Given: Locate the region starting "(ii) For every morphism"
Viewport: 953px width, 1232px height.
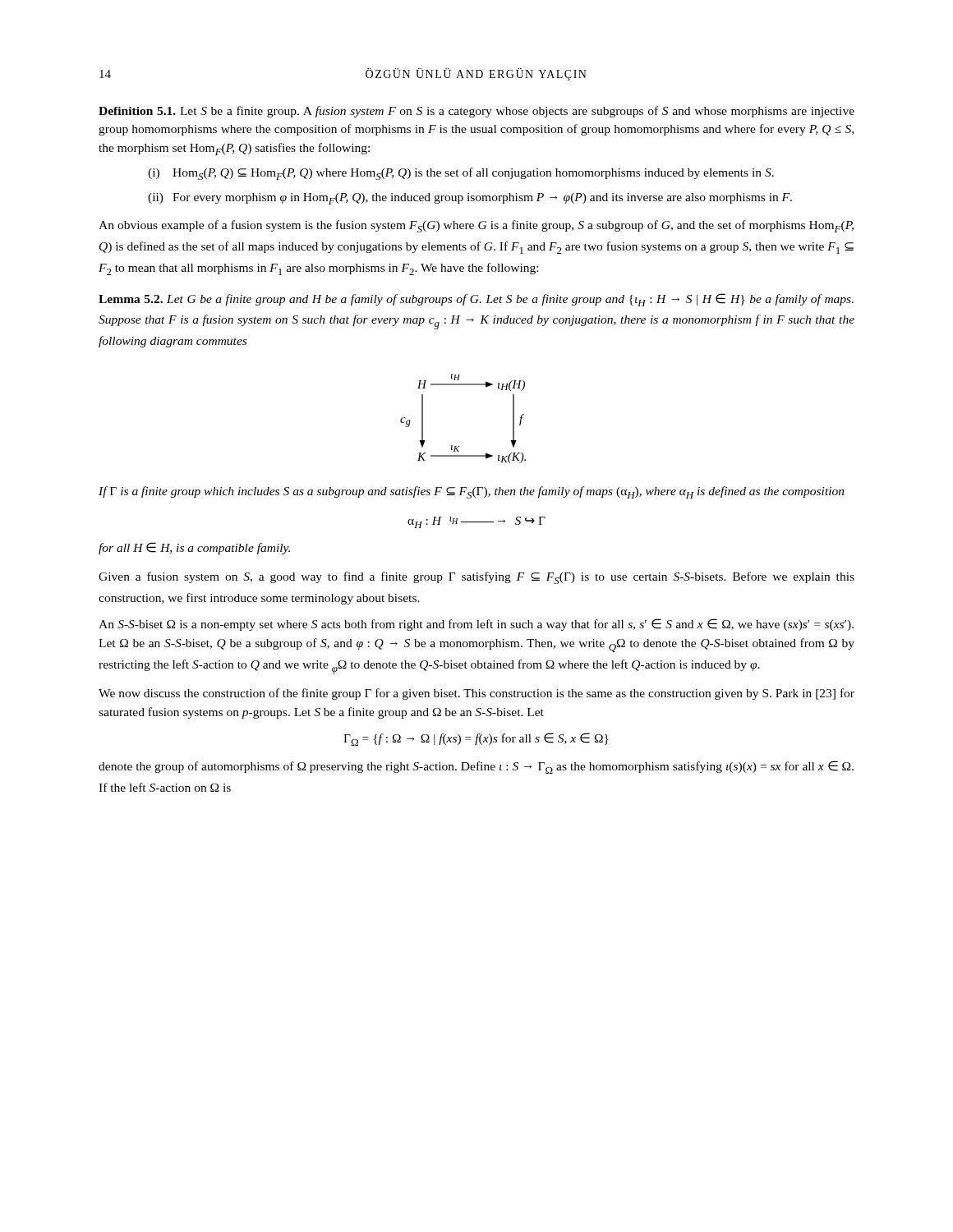Looking at the screenshot, I should (x=470, y=199).
